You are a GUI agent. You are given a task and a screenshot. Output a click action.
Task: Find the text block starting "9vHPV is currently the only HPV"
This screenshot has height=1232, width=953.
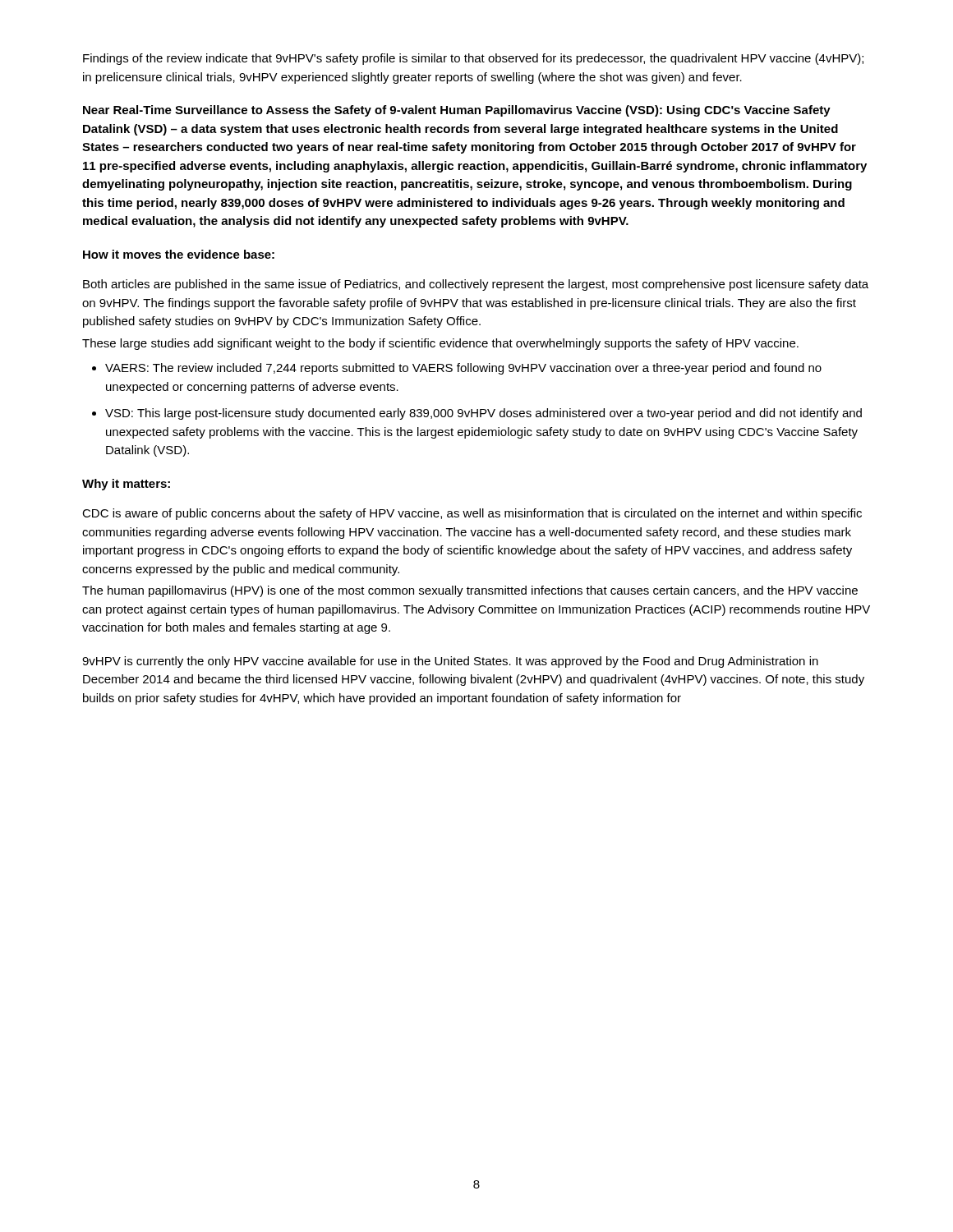[x=476, y=679]
